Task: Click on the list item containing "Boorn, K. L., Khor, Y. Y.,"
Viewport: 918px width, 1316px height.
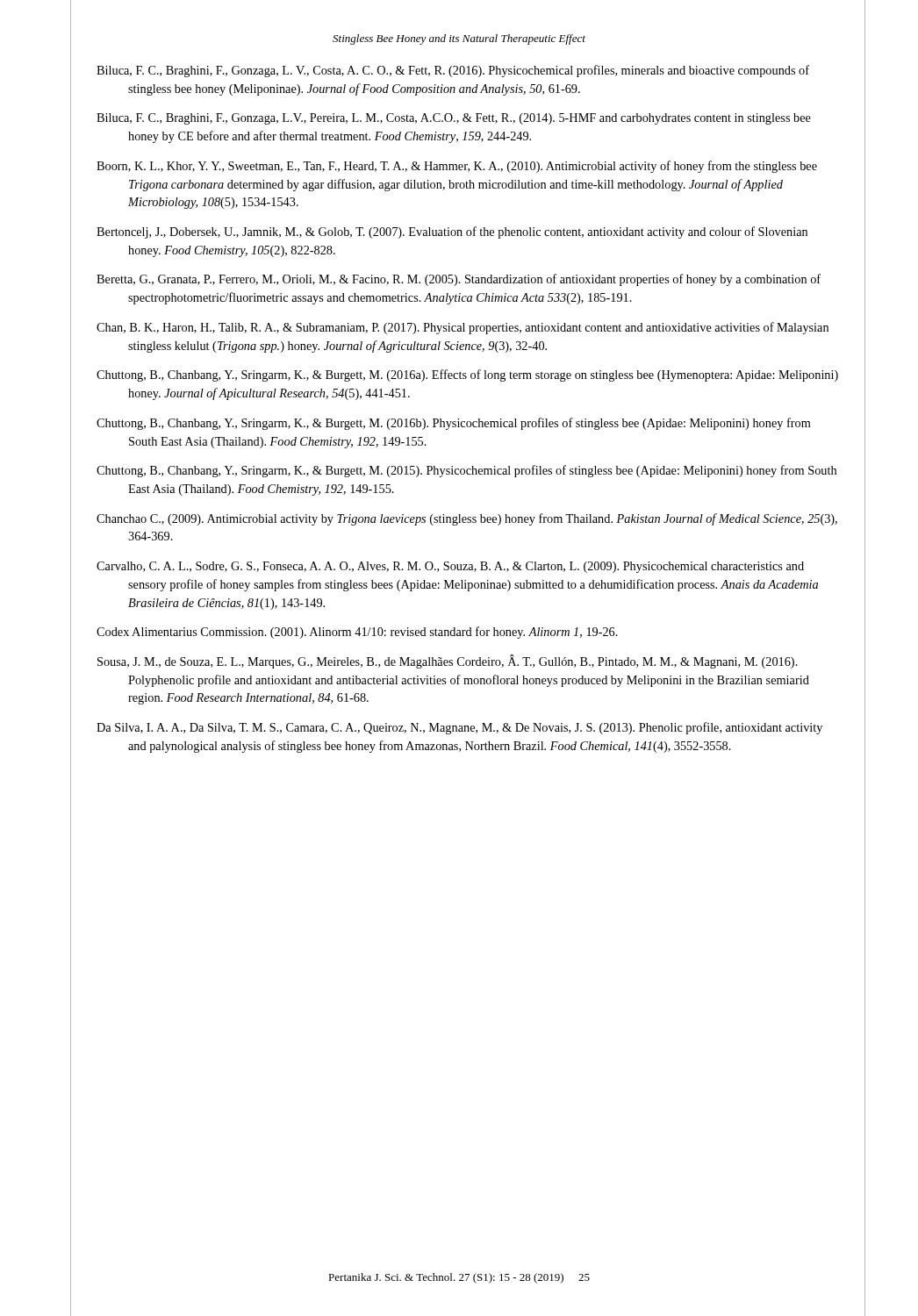Action: 457,184
